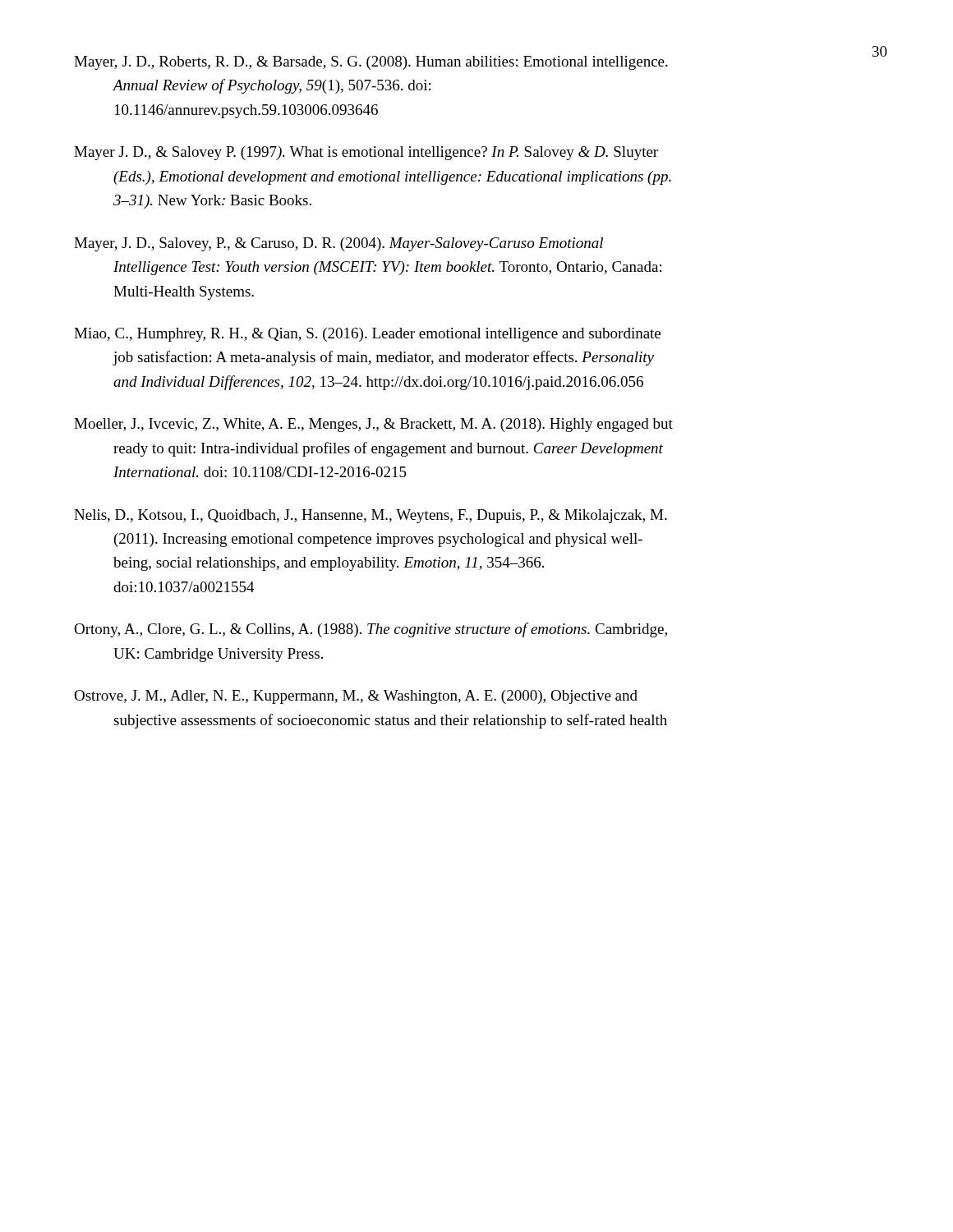Locate the element starting "Miao, C., Humphrey, R. H., & Qian,"
This screenshot has height=1232, width=953.
481,359
